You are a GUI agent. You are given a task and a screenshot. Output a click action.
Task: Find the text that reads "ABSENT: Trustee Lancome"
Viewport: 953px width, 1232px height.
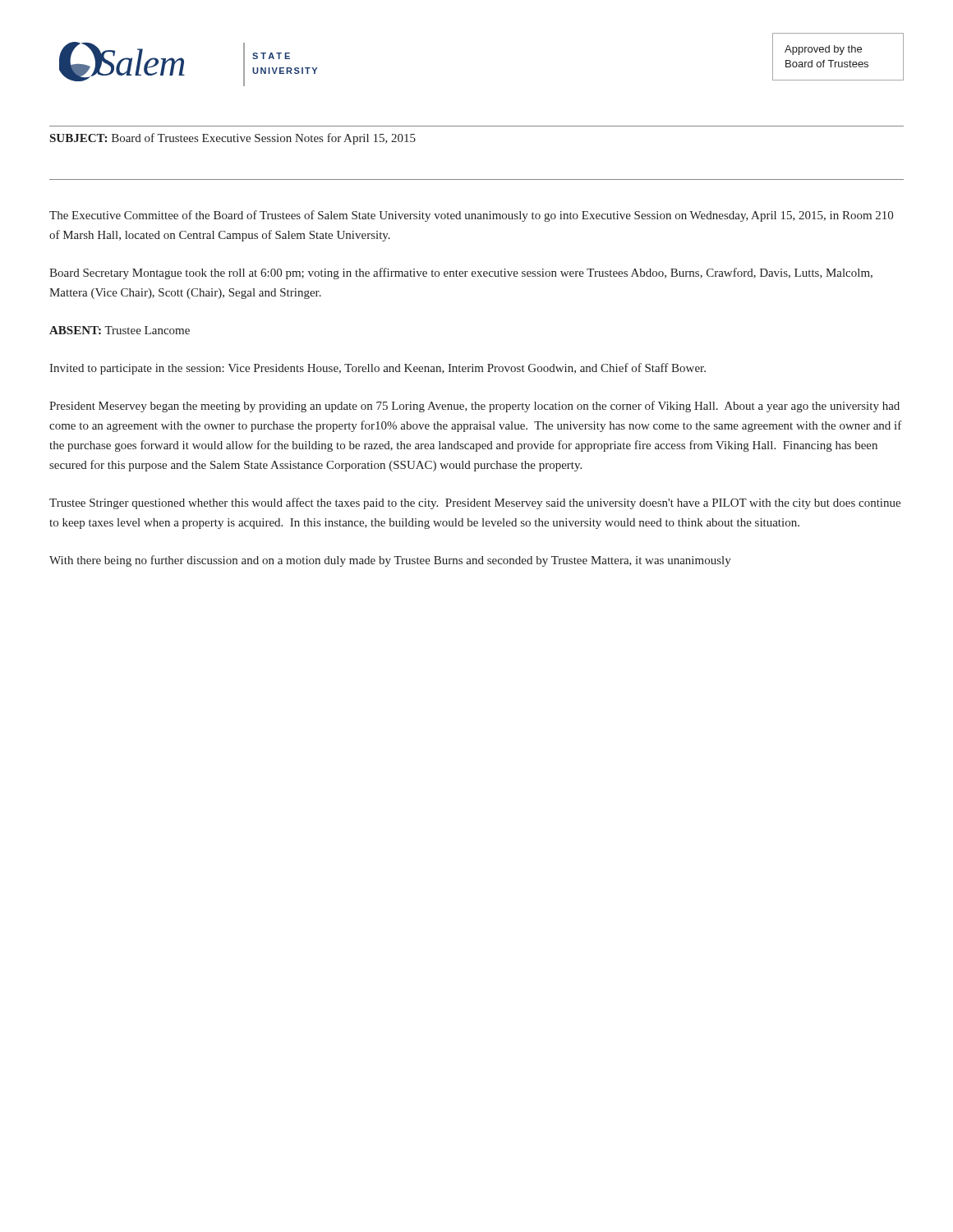click(x=120, y=330)
